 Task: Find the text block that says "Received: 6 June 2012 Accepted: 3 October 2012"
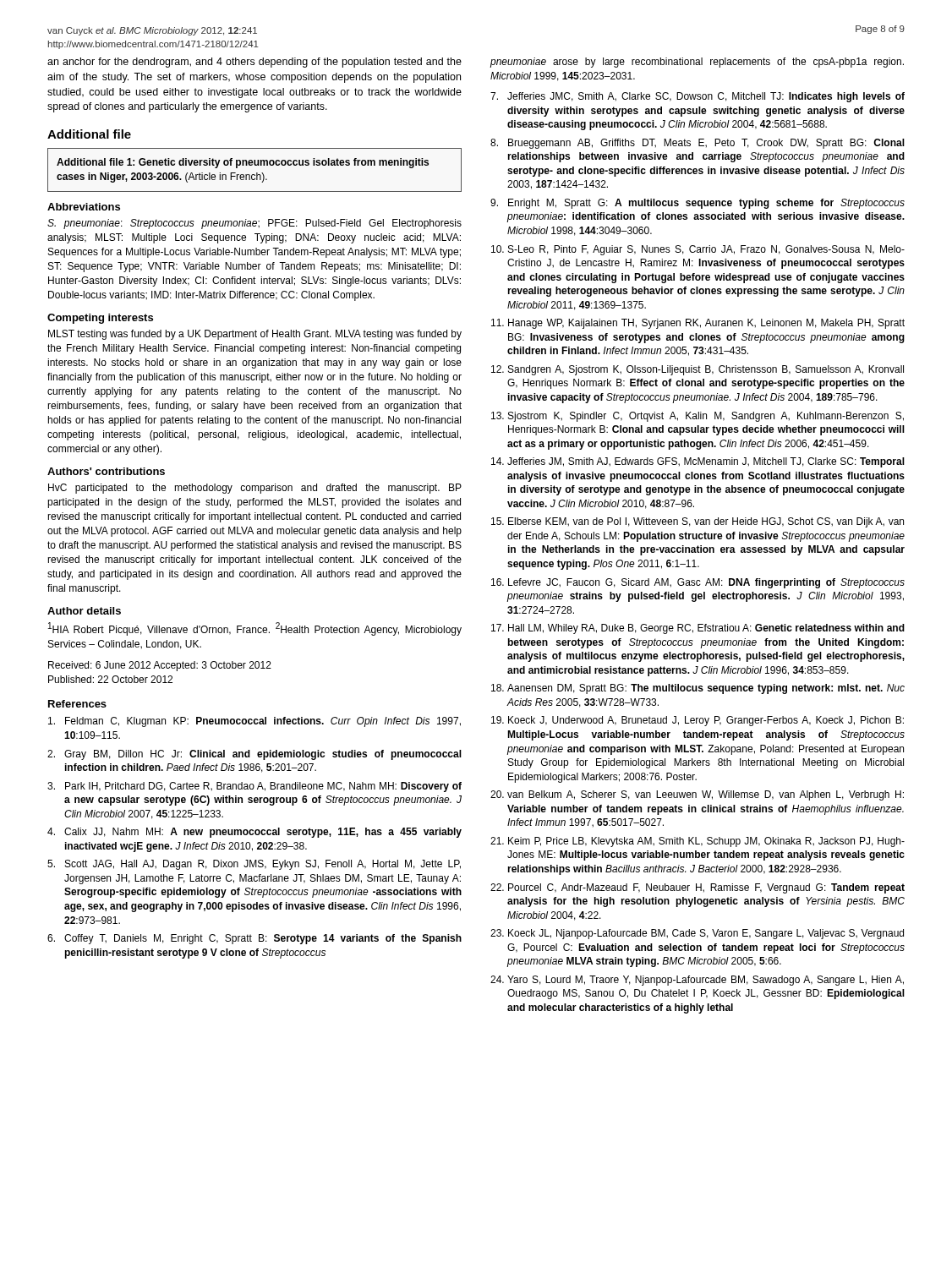point(159,673)
